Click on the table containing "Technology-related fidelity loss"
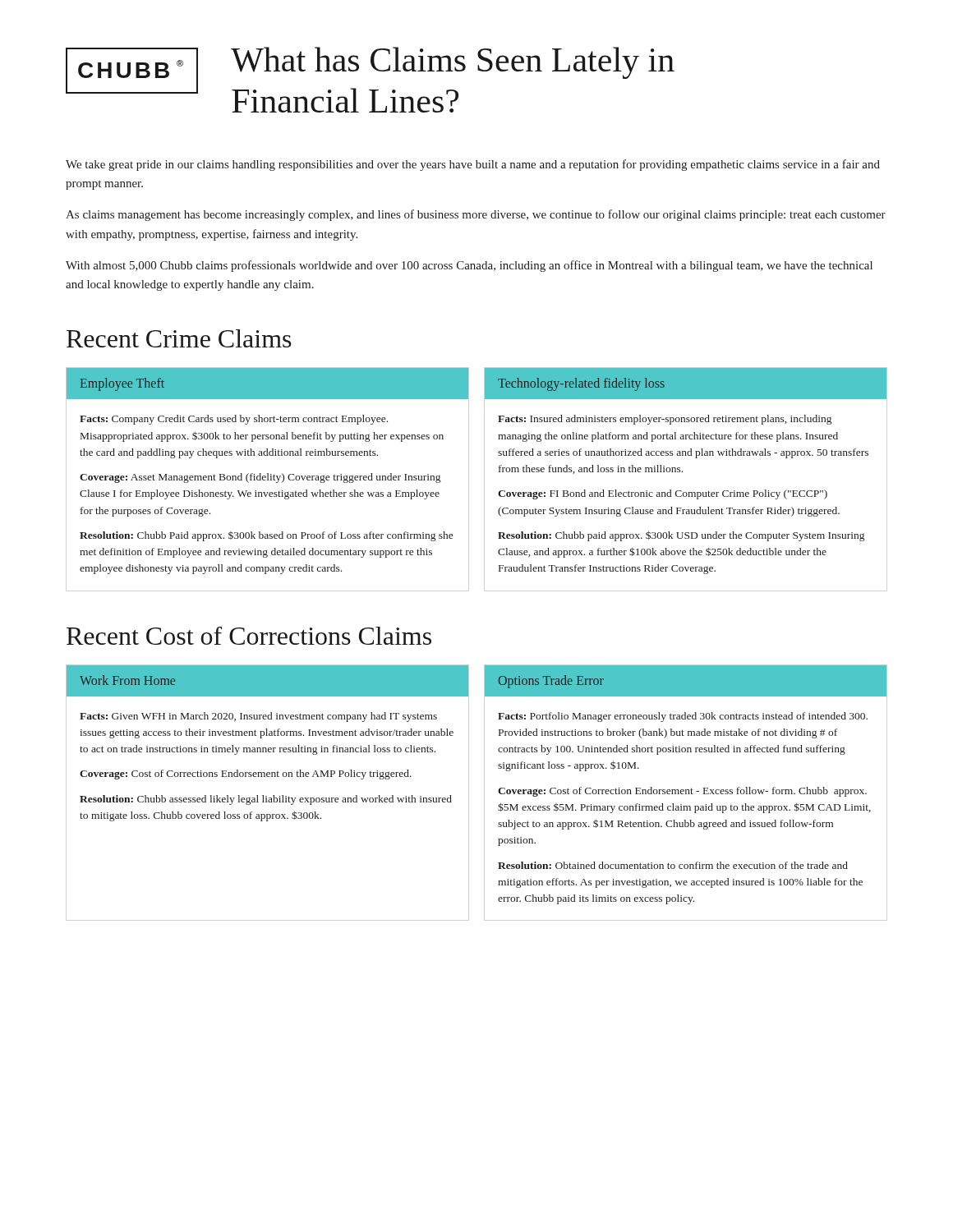953x1232 pixels. coord(686,479)
